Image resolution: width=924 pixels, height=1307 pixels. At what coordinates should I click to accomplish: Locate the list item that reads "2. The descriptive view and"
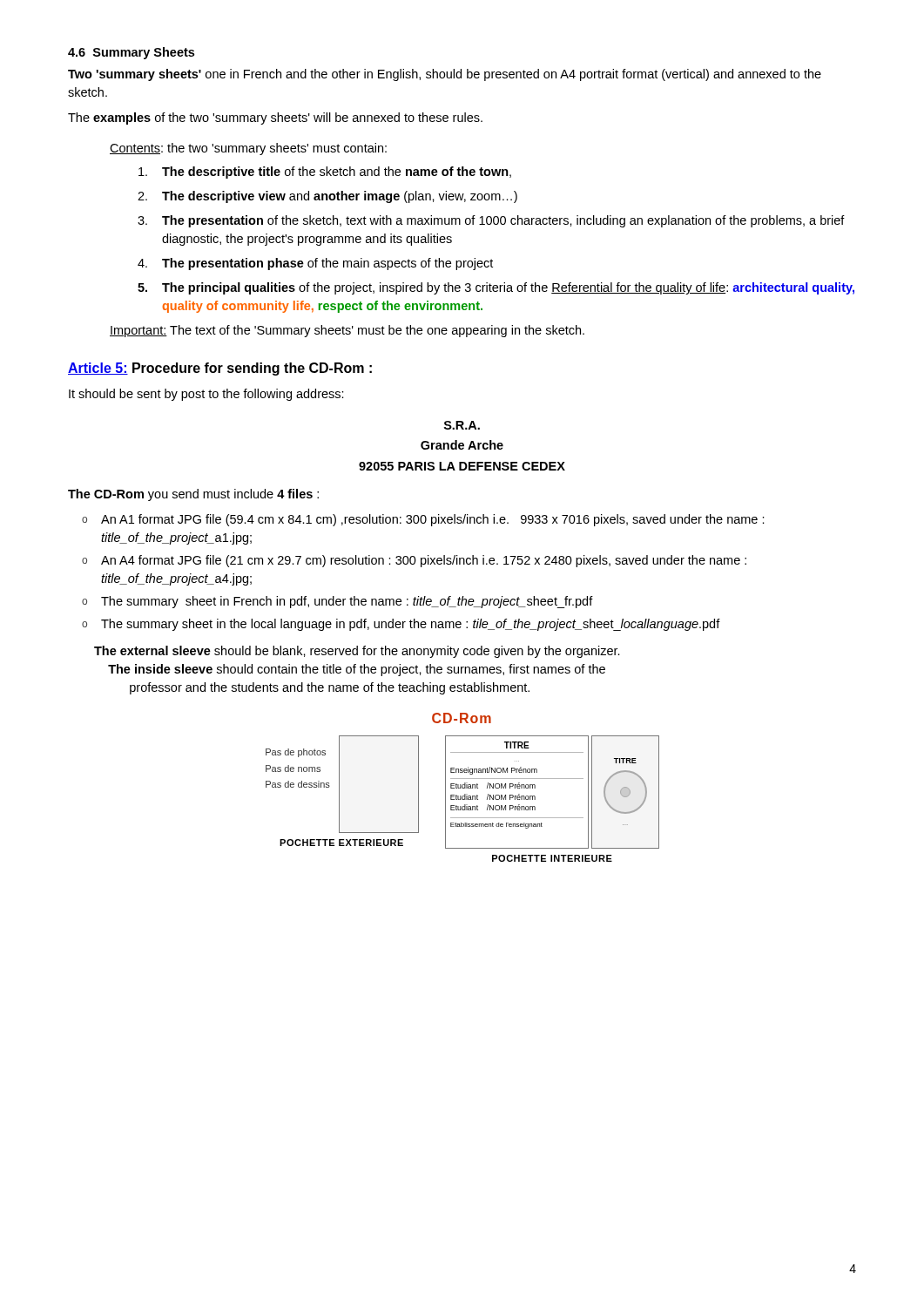click(x=497, y=197)
